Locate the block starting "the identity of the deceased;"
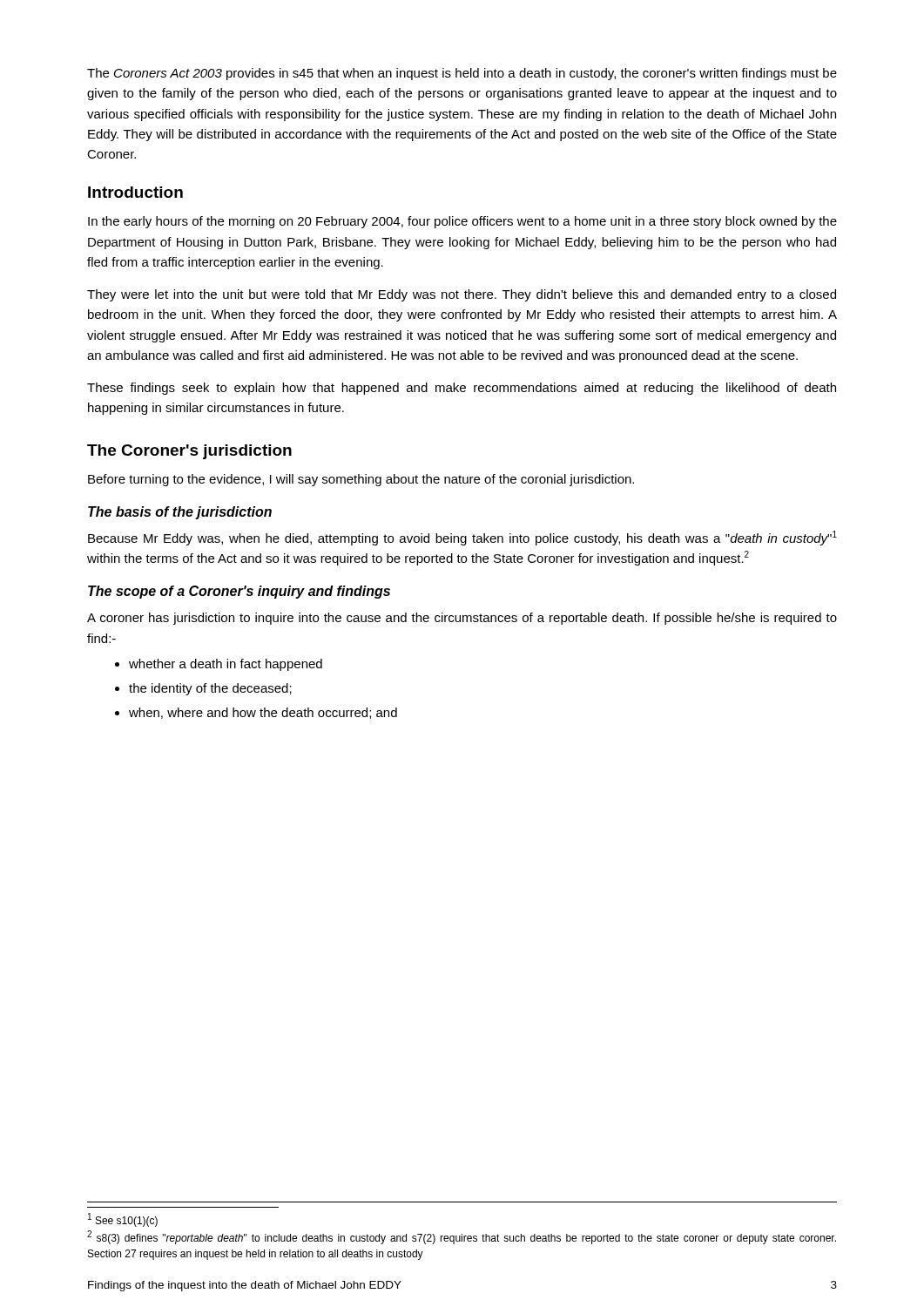Viewport: 924px width, 1307px height. click(203, 689)
